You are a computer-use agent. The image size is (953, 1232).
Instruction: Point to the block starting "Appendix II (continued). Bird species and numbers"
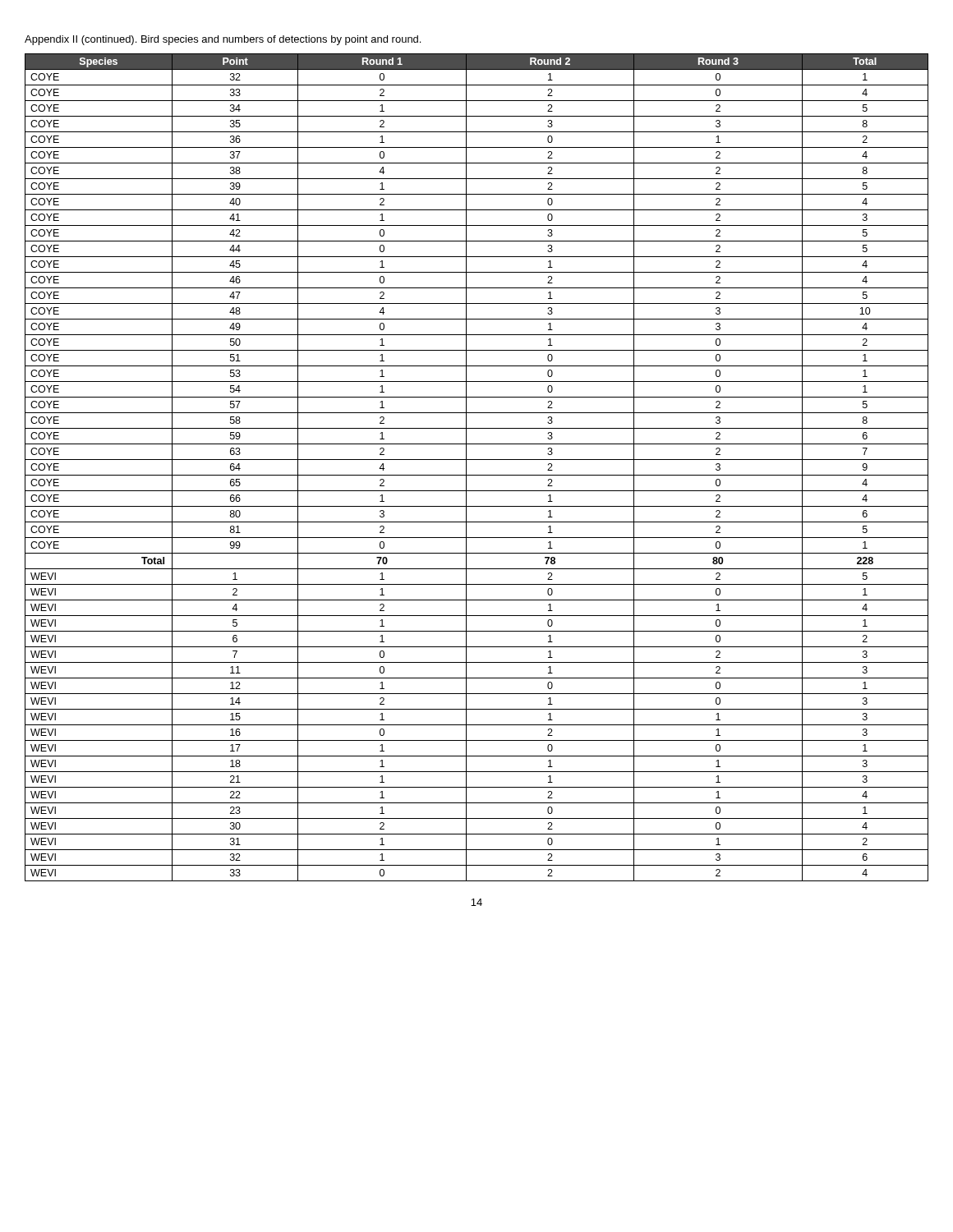click(x=223, y=39)
